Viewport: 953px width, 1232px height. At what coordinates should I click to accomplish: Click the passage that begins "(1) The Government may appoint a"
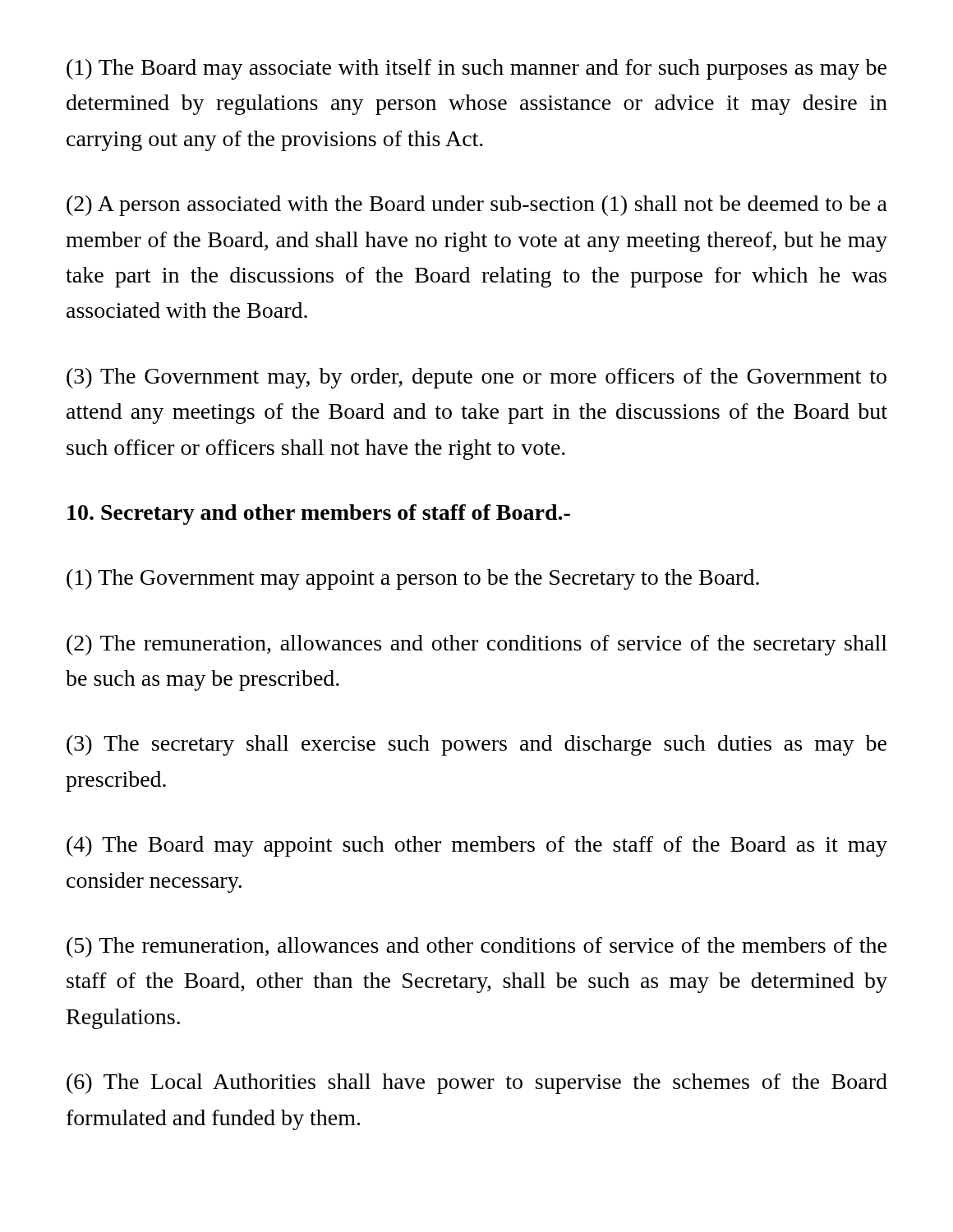[x=413, y=577]
